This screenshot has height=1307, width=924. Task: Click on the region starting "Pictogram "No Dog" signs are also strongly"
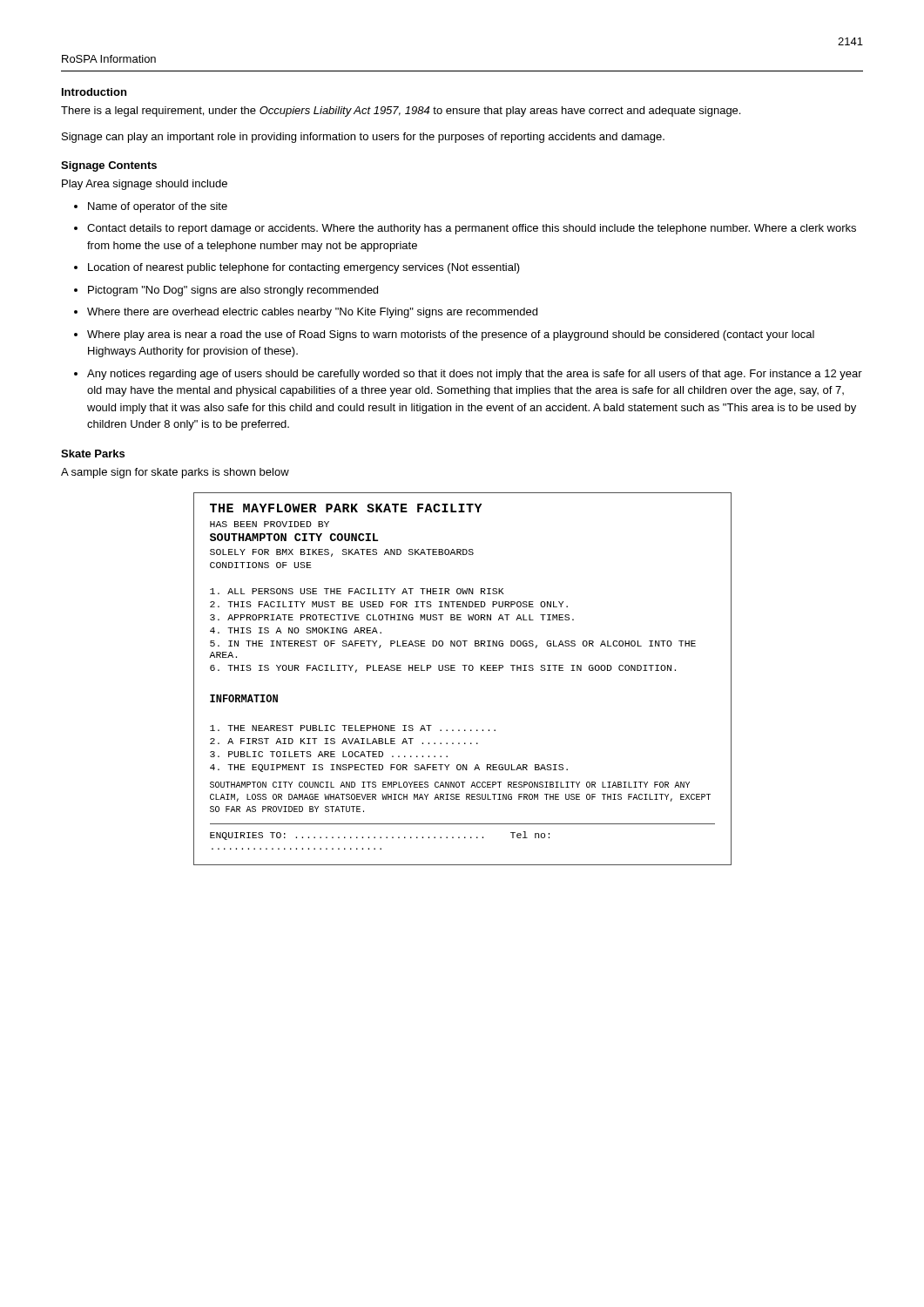click(233, 289)
